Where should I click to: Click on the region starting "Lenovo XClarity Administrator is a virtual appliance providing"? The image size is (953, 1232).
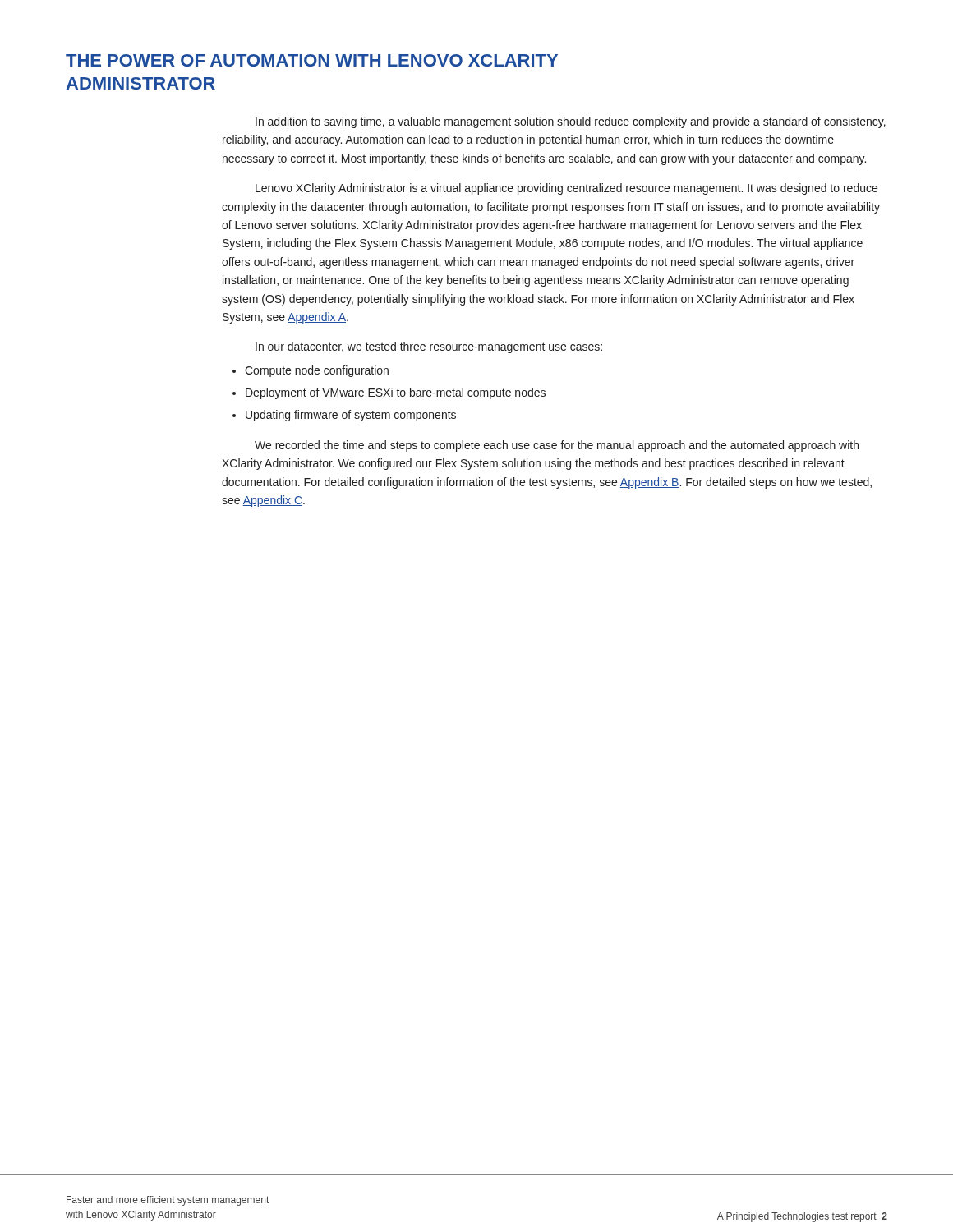pyautogui.click(x=551, y=253)
